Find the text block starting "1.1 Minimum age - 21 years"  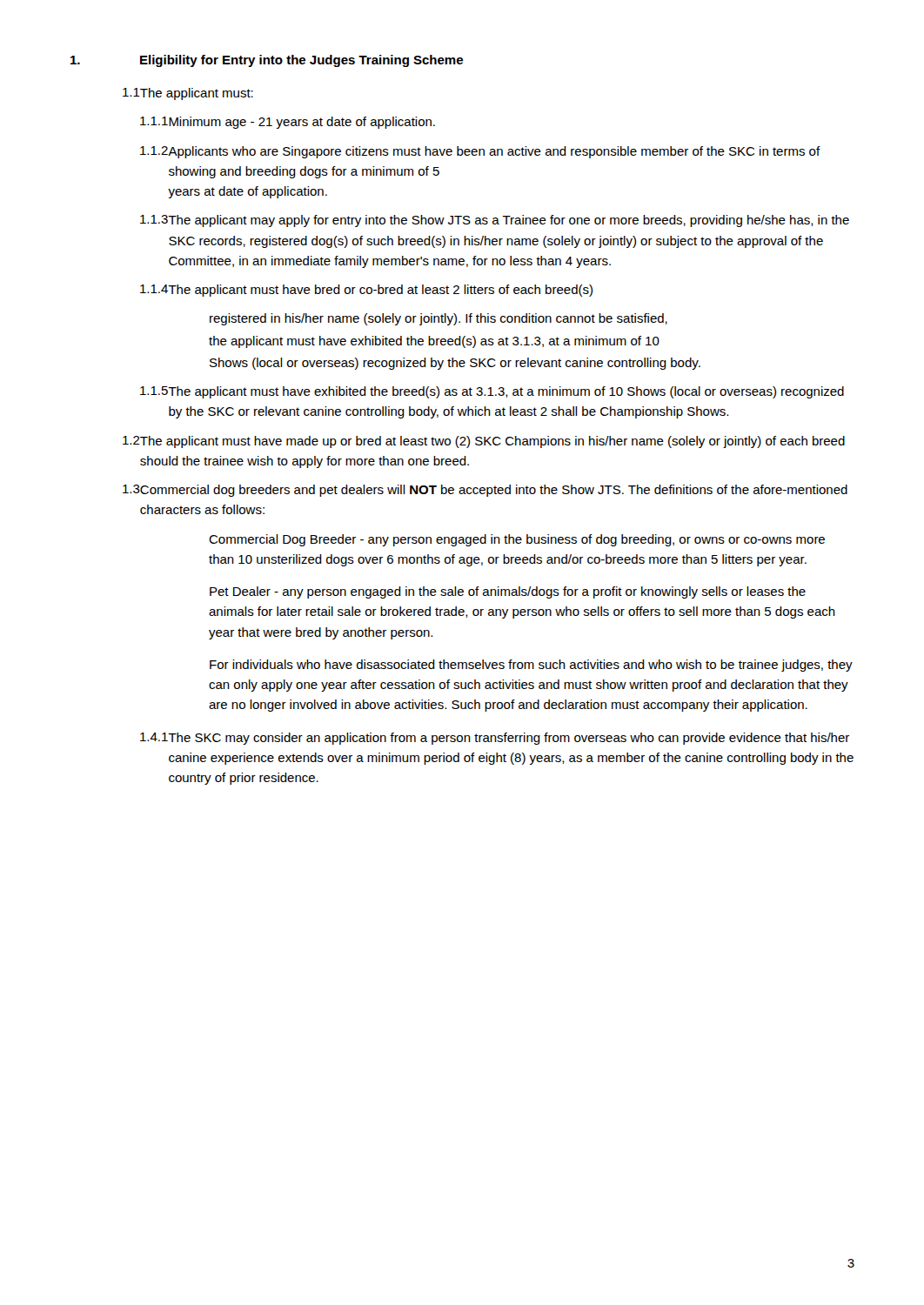[288, 123]
